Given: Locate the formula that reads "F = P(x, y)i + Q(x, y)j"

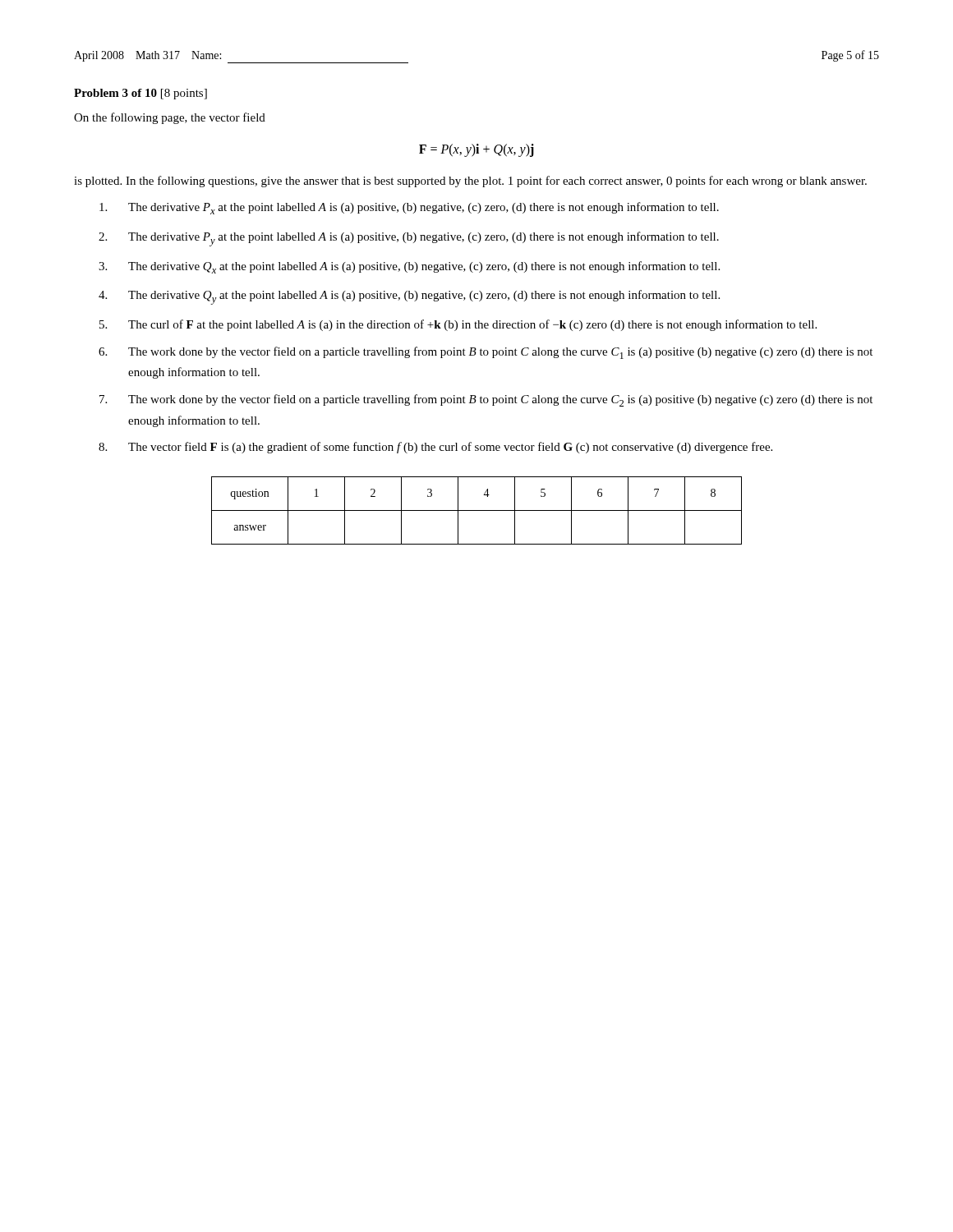Looking at the screenshot, I should click(476, 149).
